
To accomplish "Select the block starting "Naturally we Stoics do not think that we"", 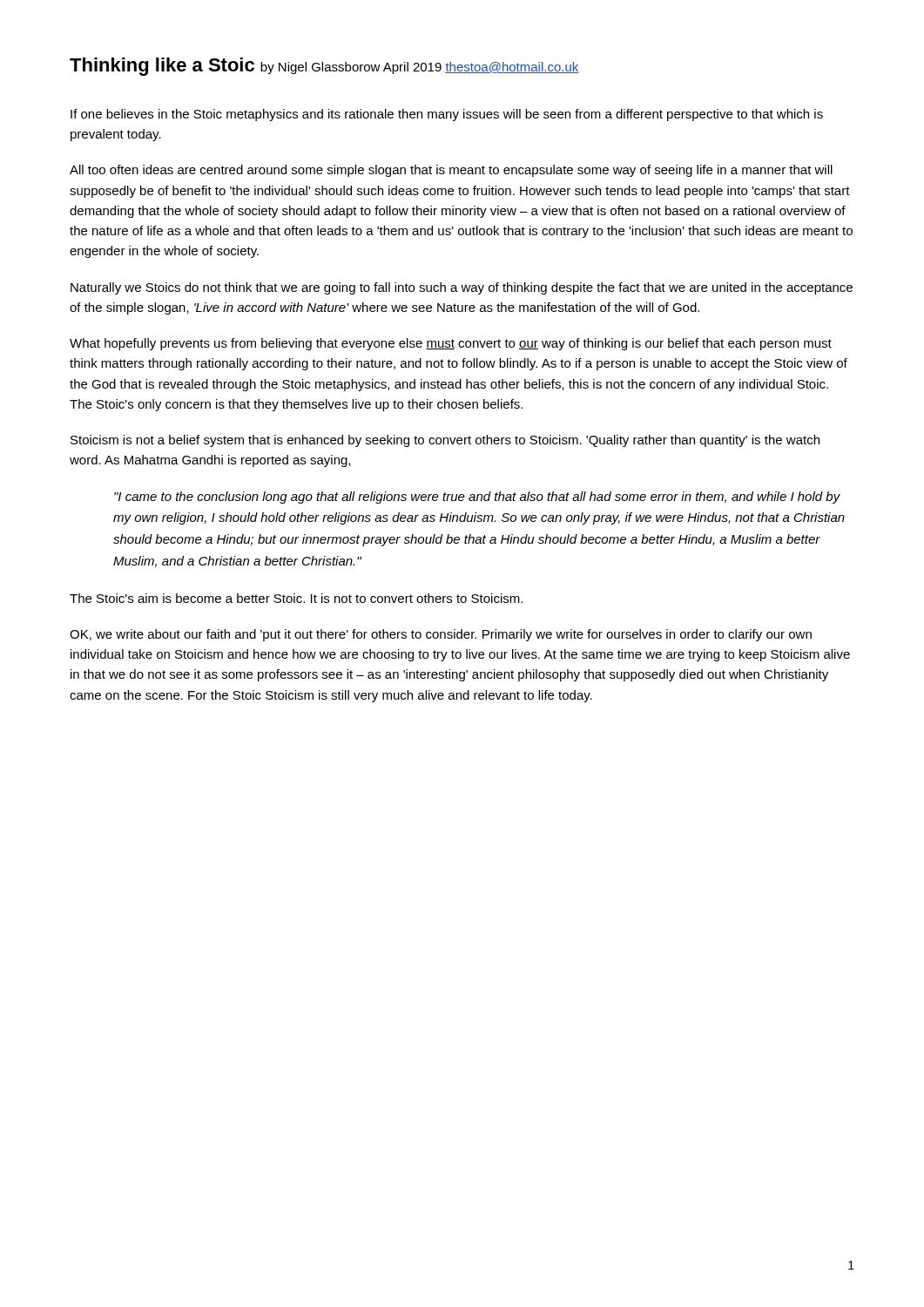I will (x=462, y=297).
